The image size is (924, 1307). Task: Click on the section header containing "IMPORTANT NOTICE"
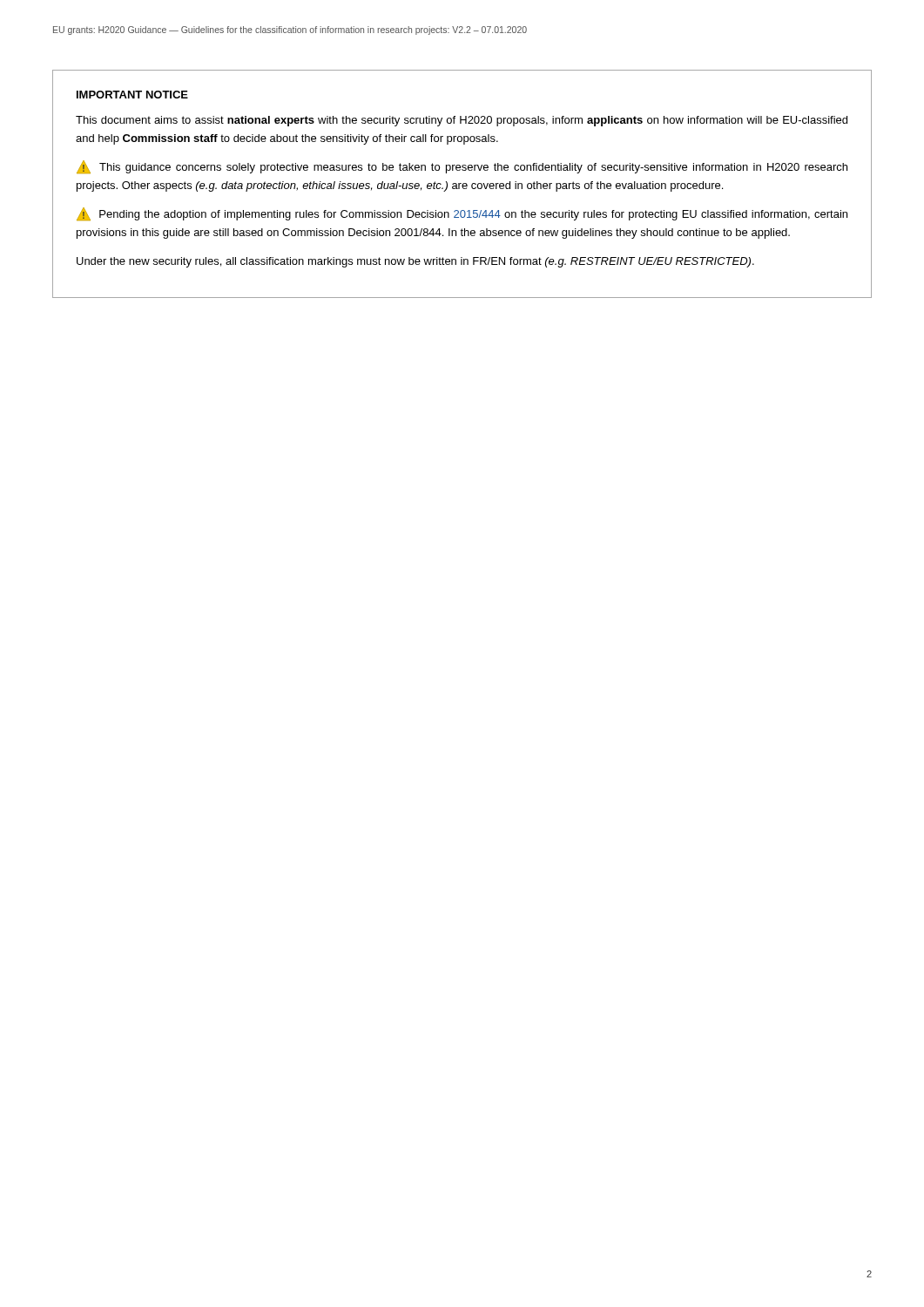[x=132, y=94]
